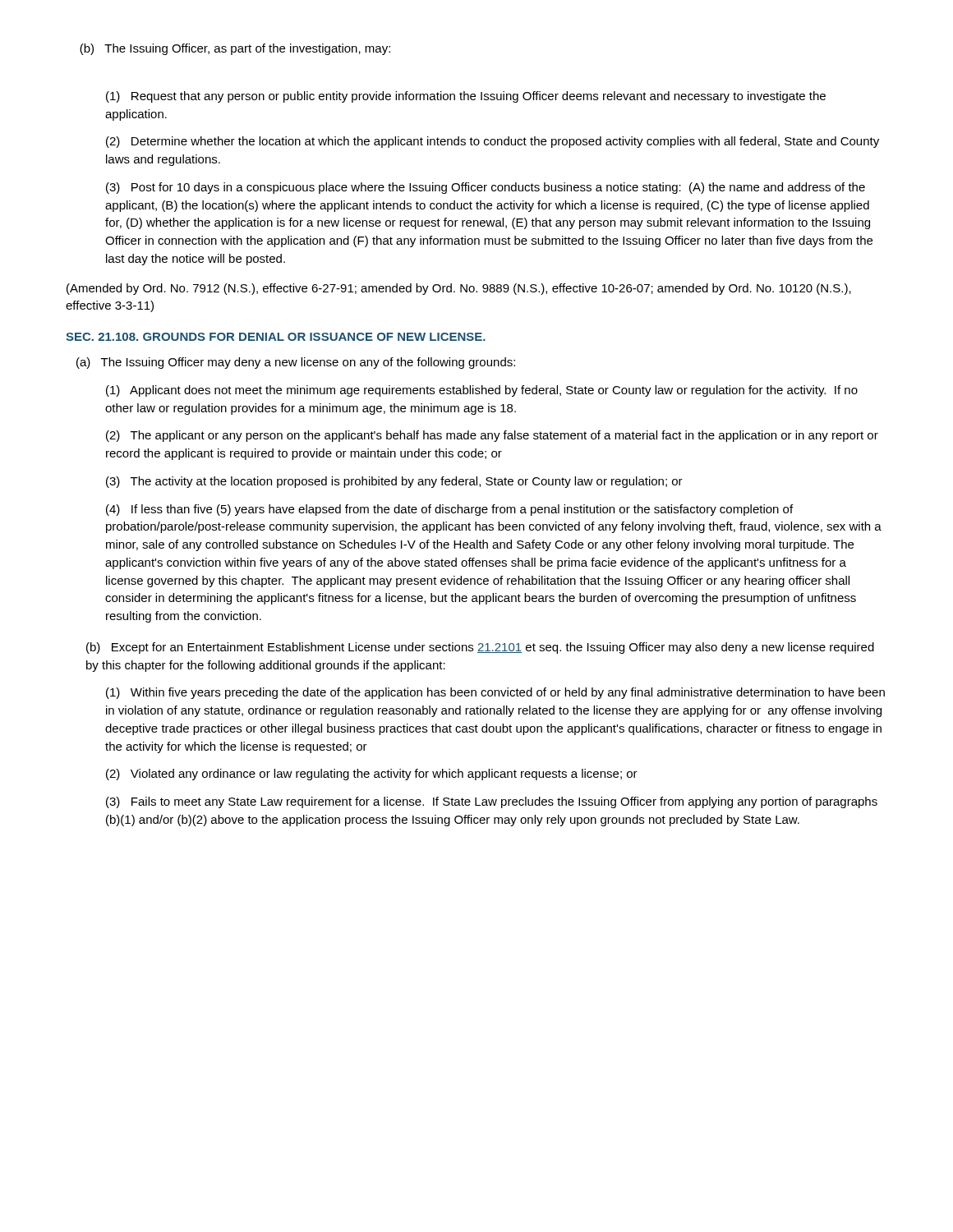Find the text starting "(3) Fails to meet any State"

(x=496, y=810)
